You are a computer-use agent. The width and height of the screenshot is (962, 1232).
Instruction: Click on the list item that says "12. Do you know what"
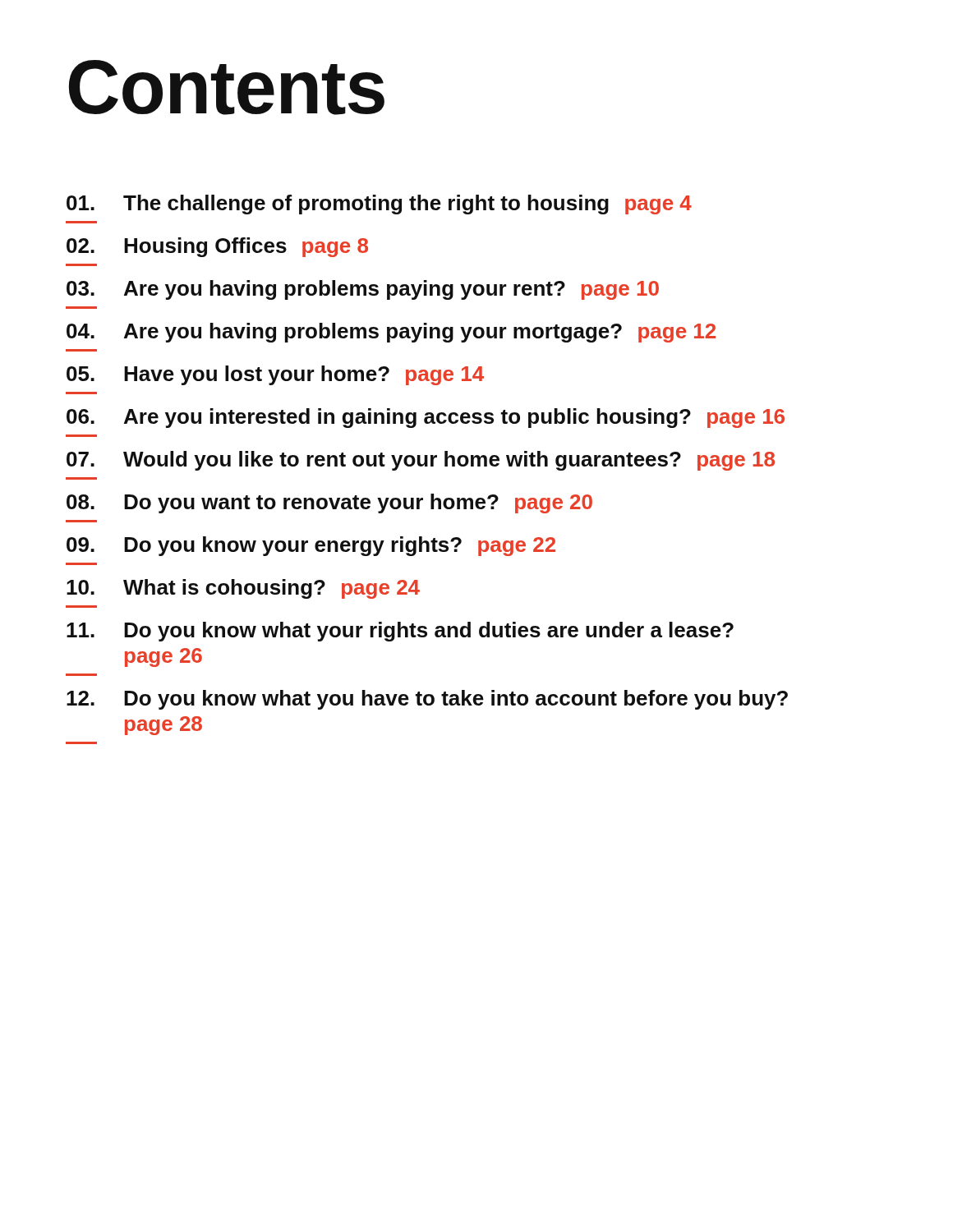click(x=485, y=714)
